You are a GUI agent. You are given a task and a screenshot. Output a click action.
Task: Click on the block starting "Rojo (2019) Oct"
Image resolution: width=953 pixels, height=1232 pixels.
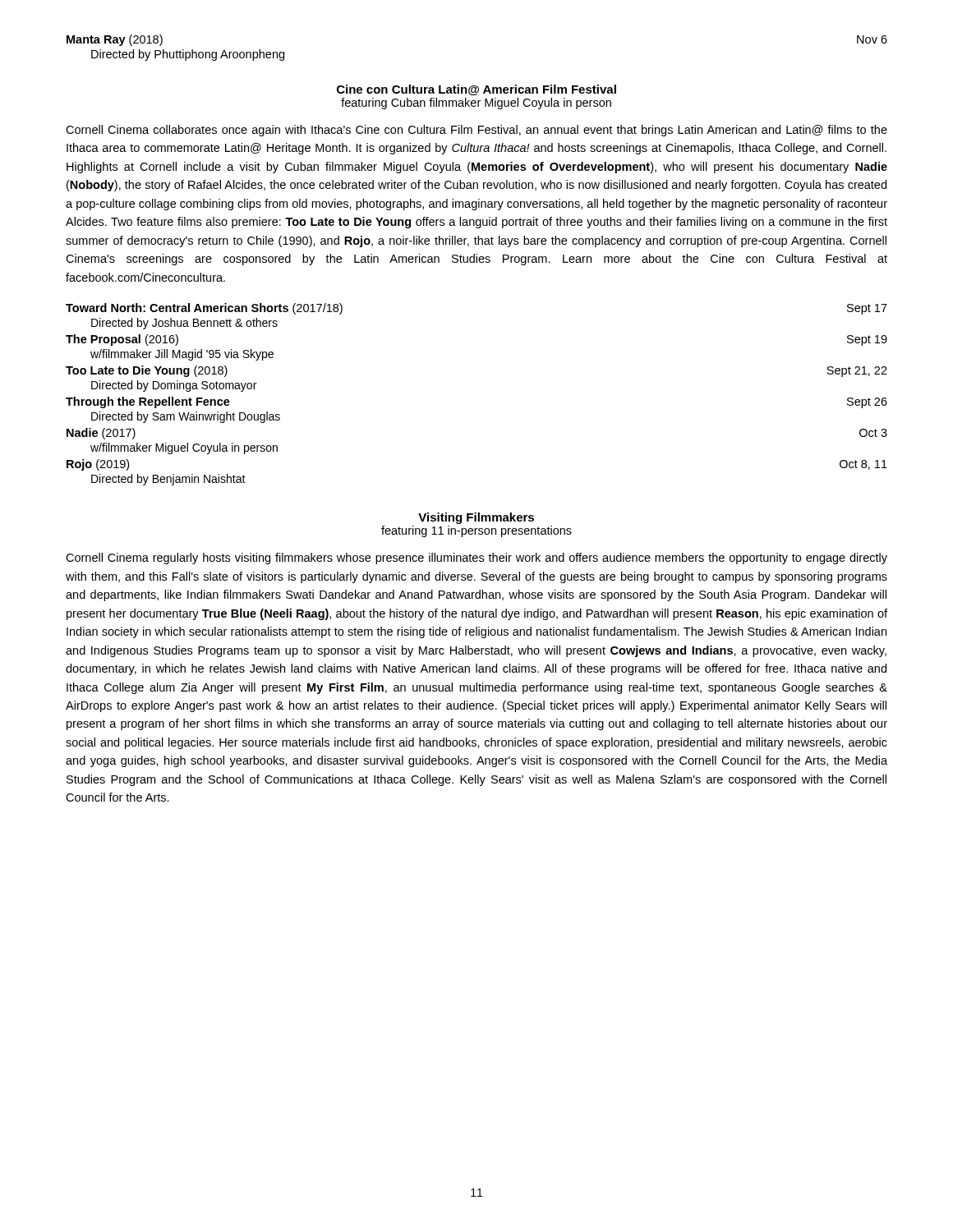tap(101, 465)
